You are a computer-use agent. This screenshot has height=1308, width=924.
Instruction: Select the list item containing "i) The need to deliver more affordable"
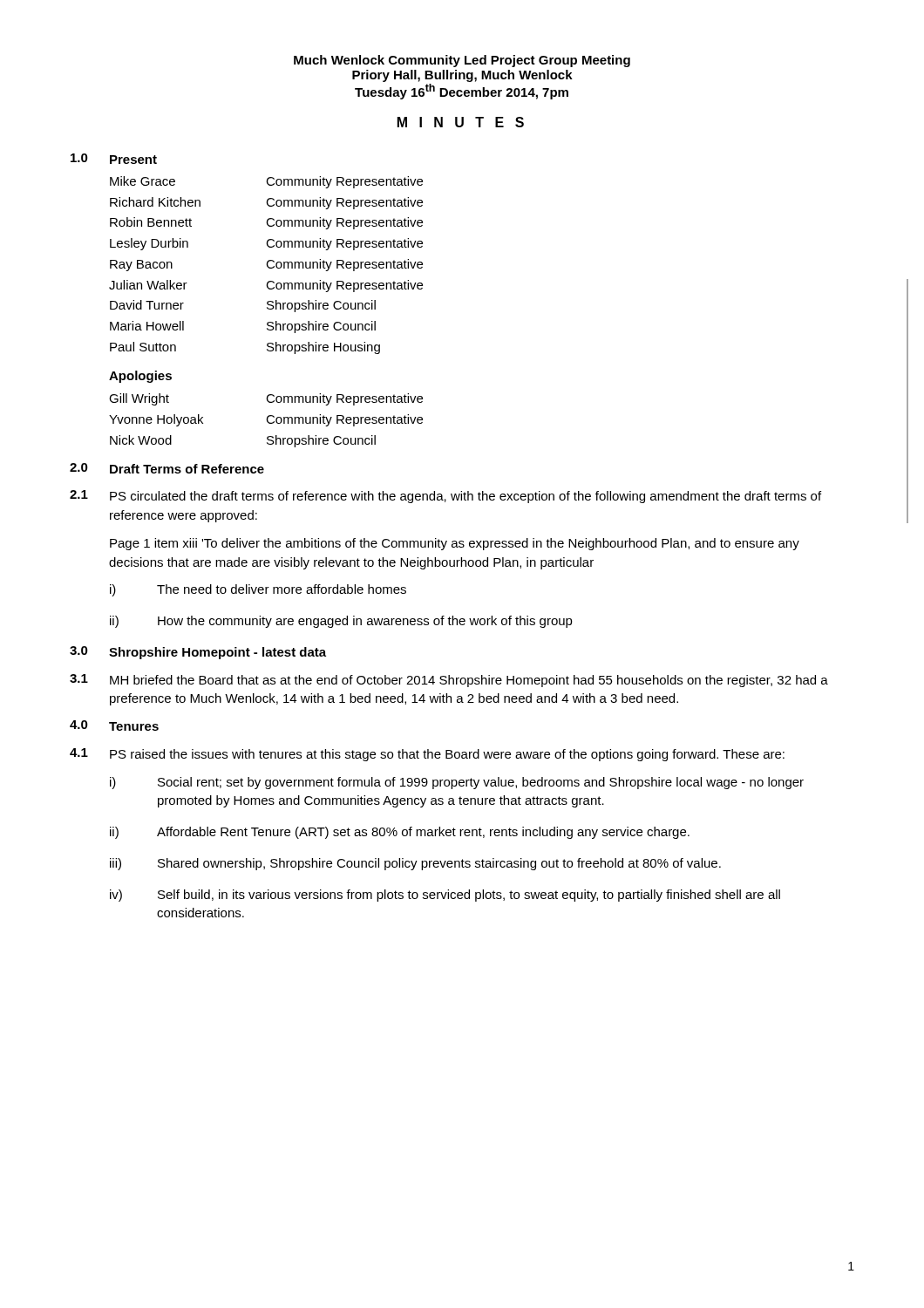[x=258, y=590]
